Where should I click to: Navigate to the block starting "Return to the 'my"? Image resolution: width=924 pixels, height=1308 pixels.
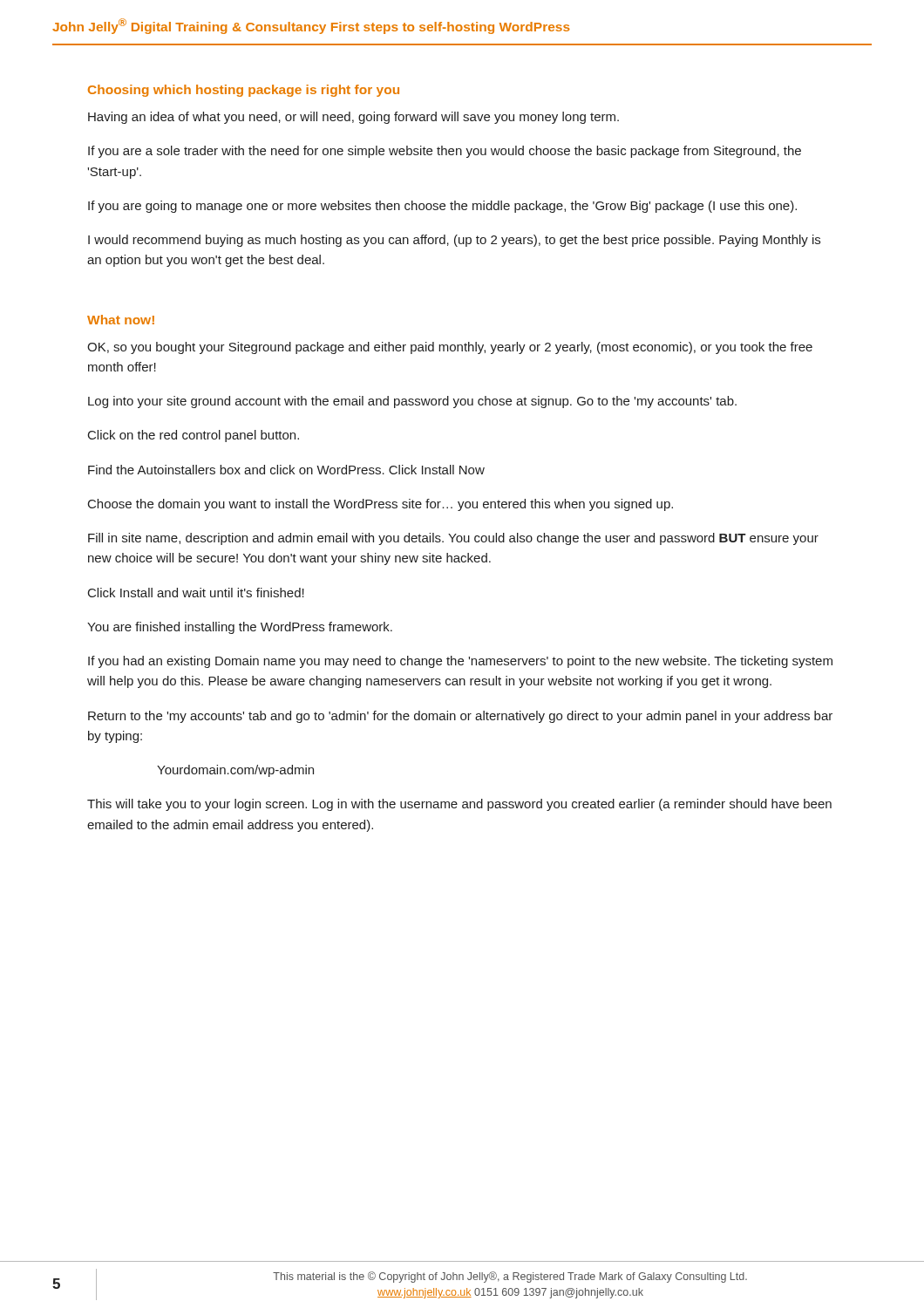click(460, 725)
